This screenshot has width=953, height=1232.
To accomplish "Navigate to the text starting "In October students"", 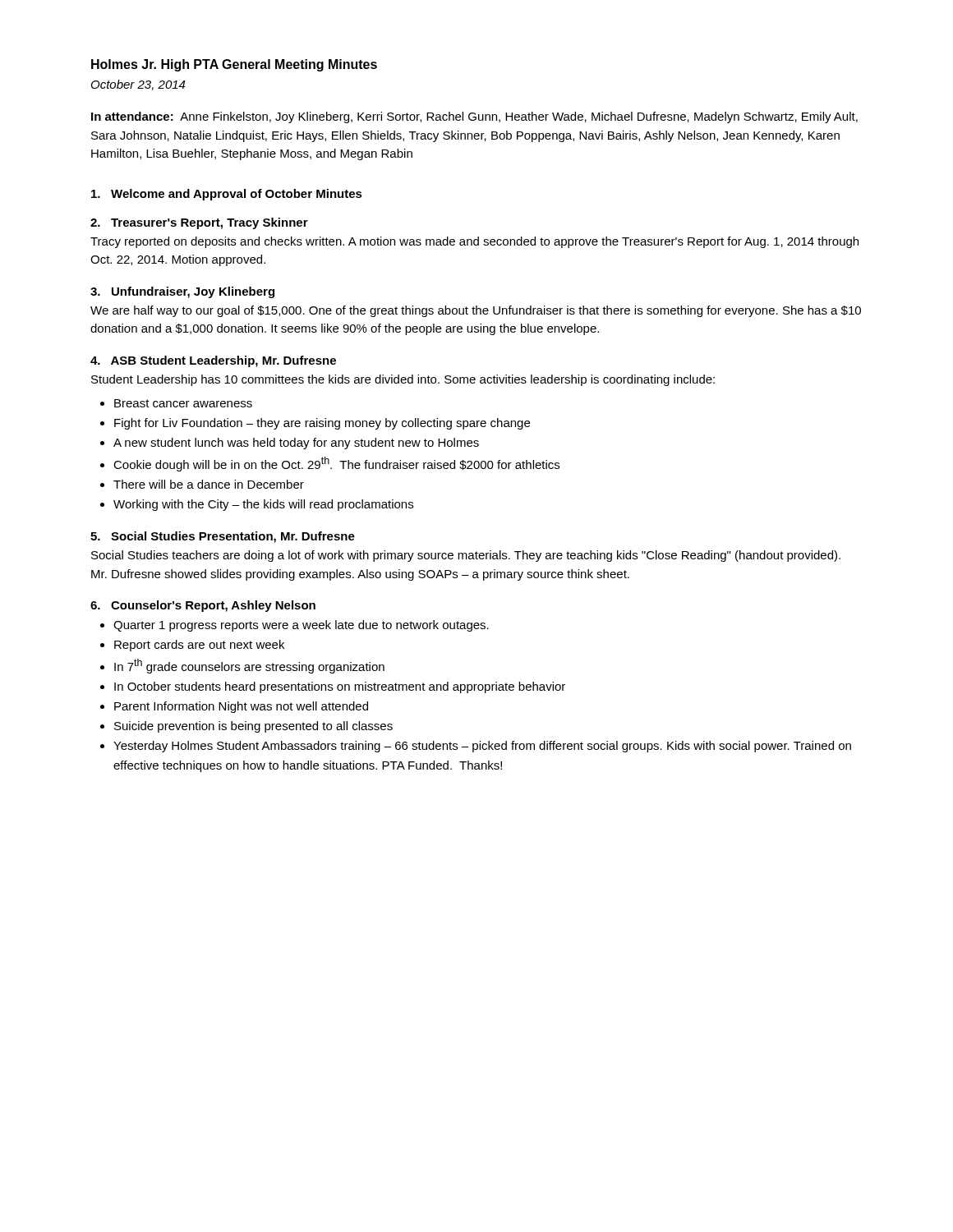I will 339,686.
